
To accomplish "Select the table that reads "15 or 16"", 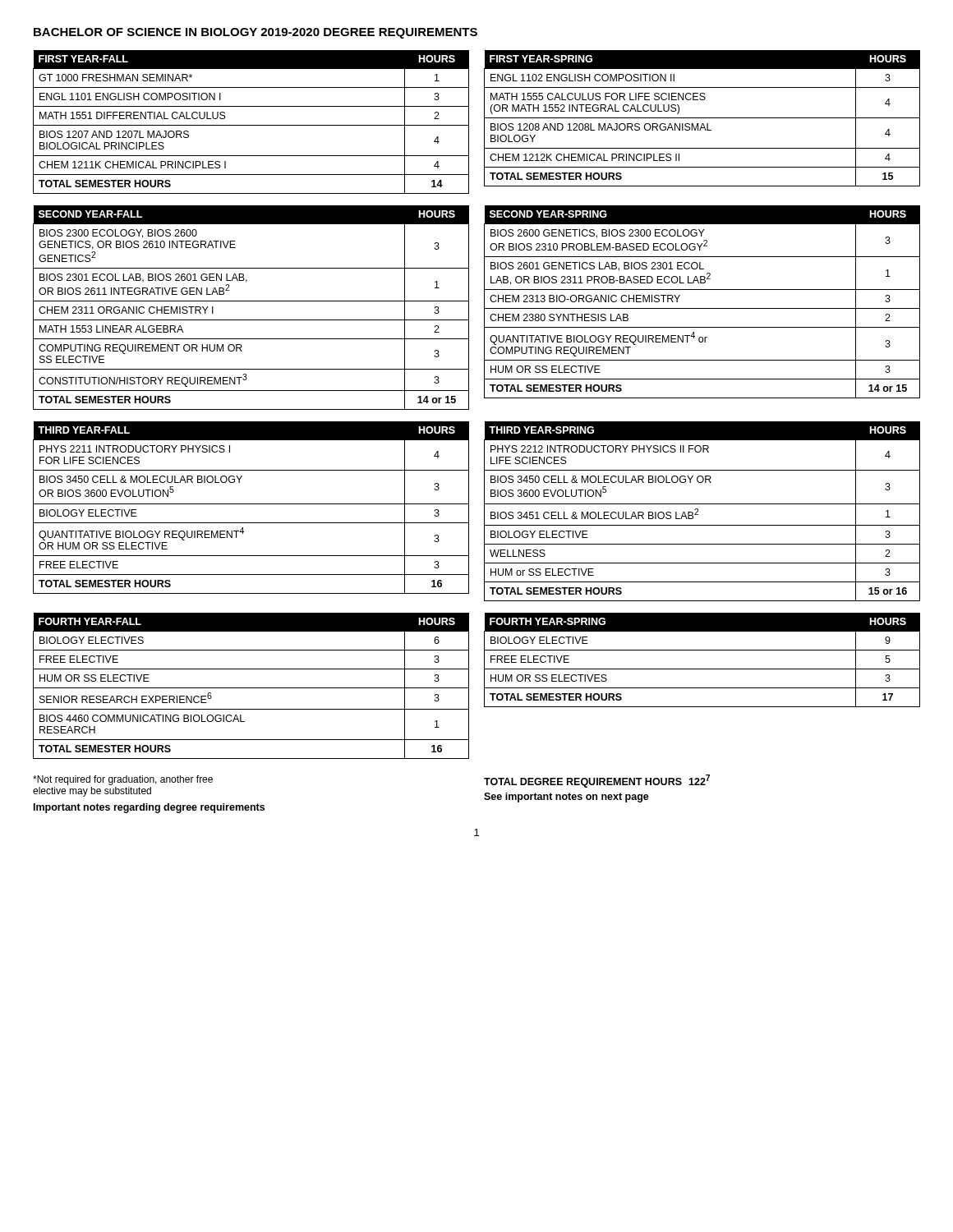I will pos(702,517).
